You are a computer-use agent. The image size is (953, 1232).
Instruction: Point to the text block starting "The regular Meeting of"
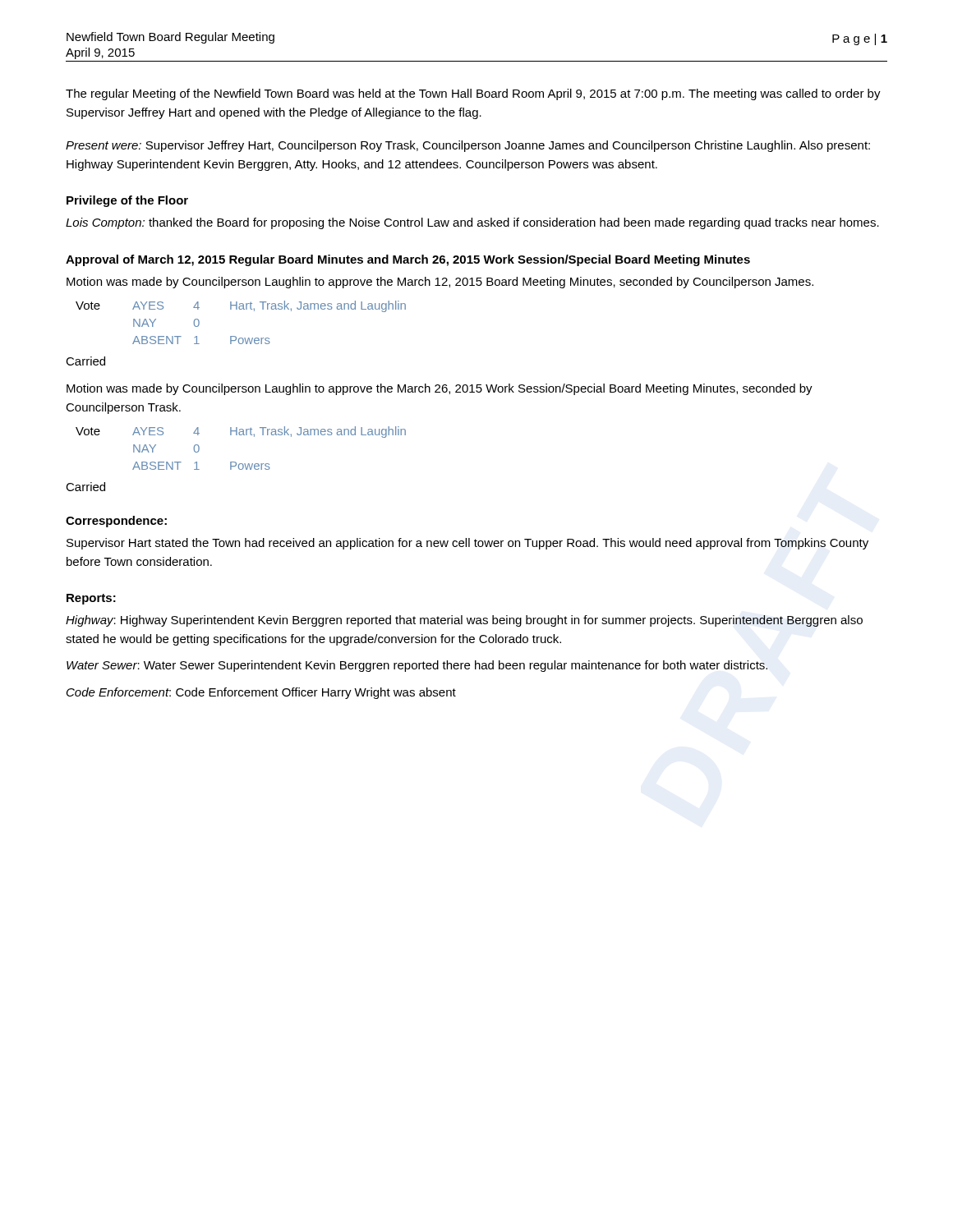pyautogui.click(x=473, y=102)
